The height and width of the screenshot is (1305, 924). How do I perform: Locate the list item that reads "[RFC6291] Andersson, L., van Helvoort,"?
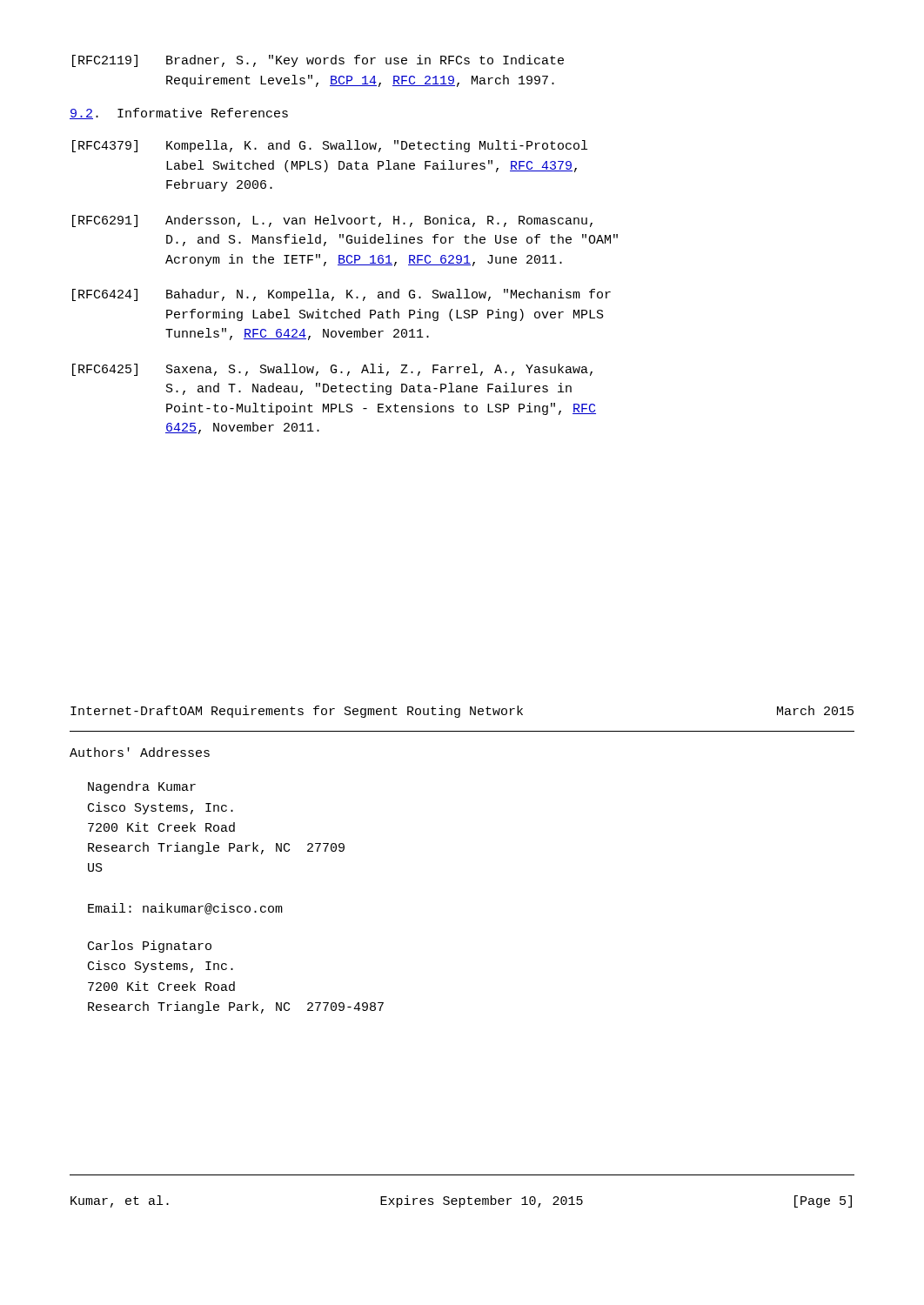click(462, 241)
